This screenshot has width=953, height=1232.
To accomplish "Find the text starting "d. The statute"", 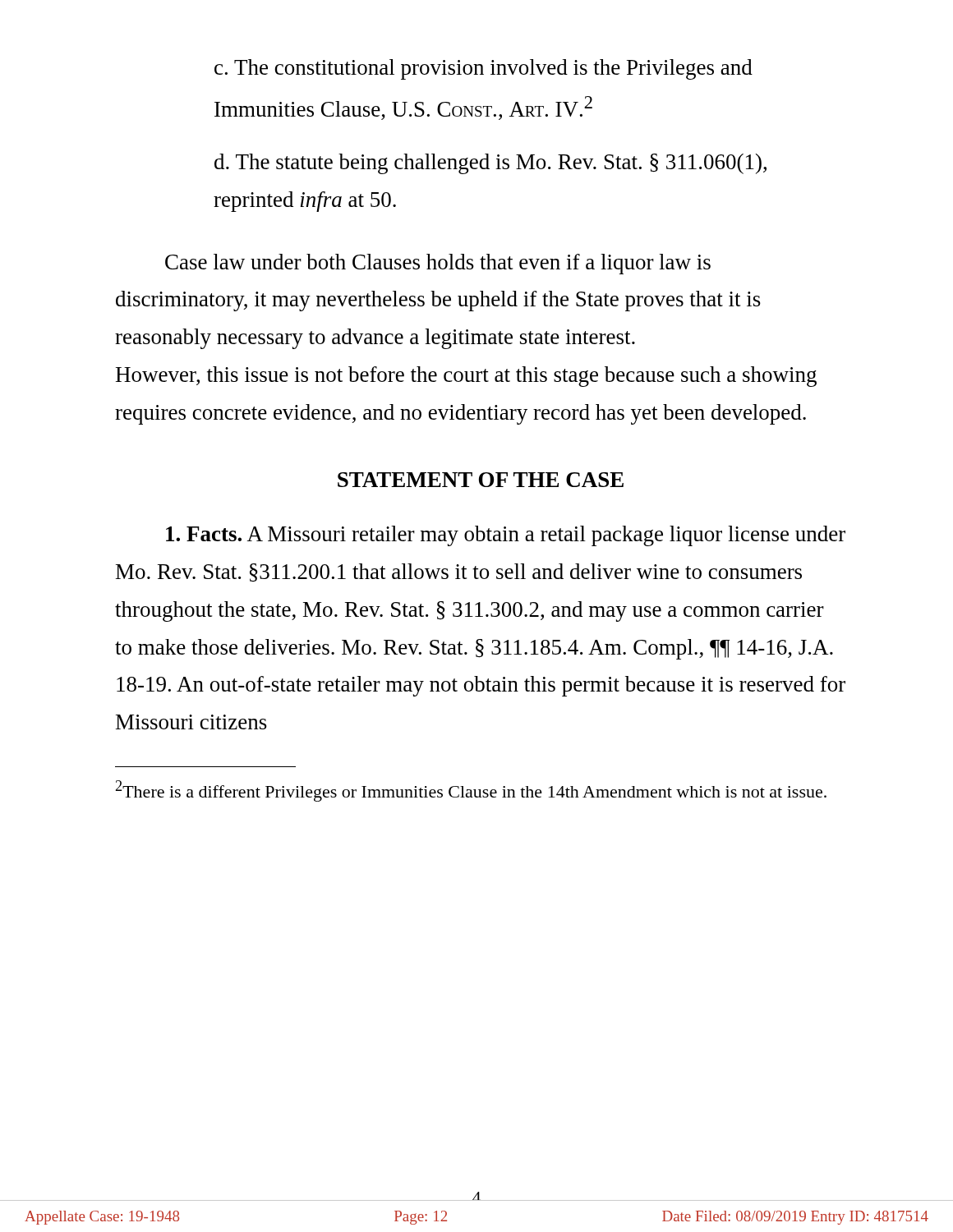I will (491, 180).
